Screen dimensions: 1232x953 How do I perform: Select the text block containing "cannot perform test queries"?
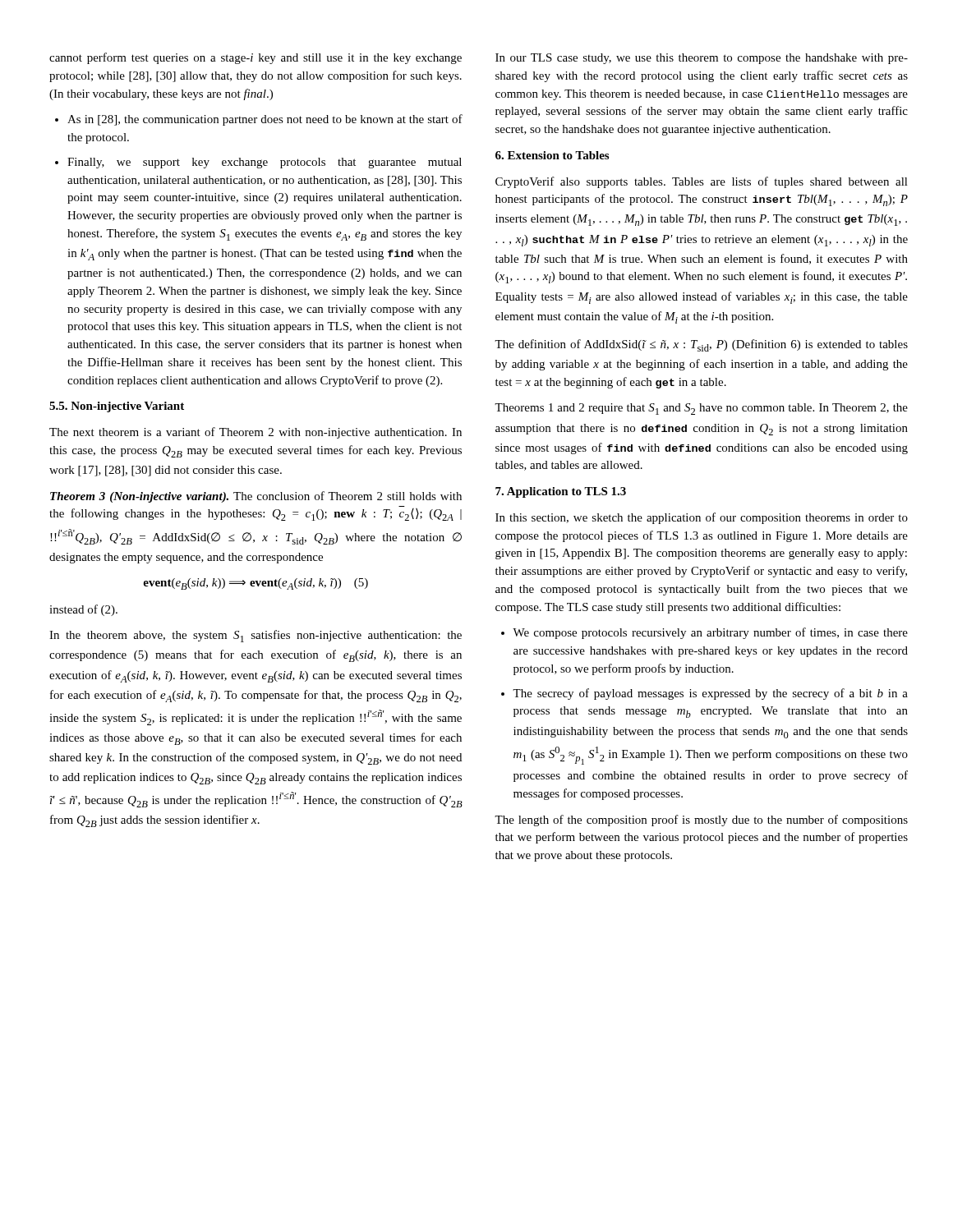pos(256,76)
